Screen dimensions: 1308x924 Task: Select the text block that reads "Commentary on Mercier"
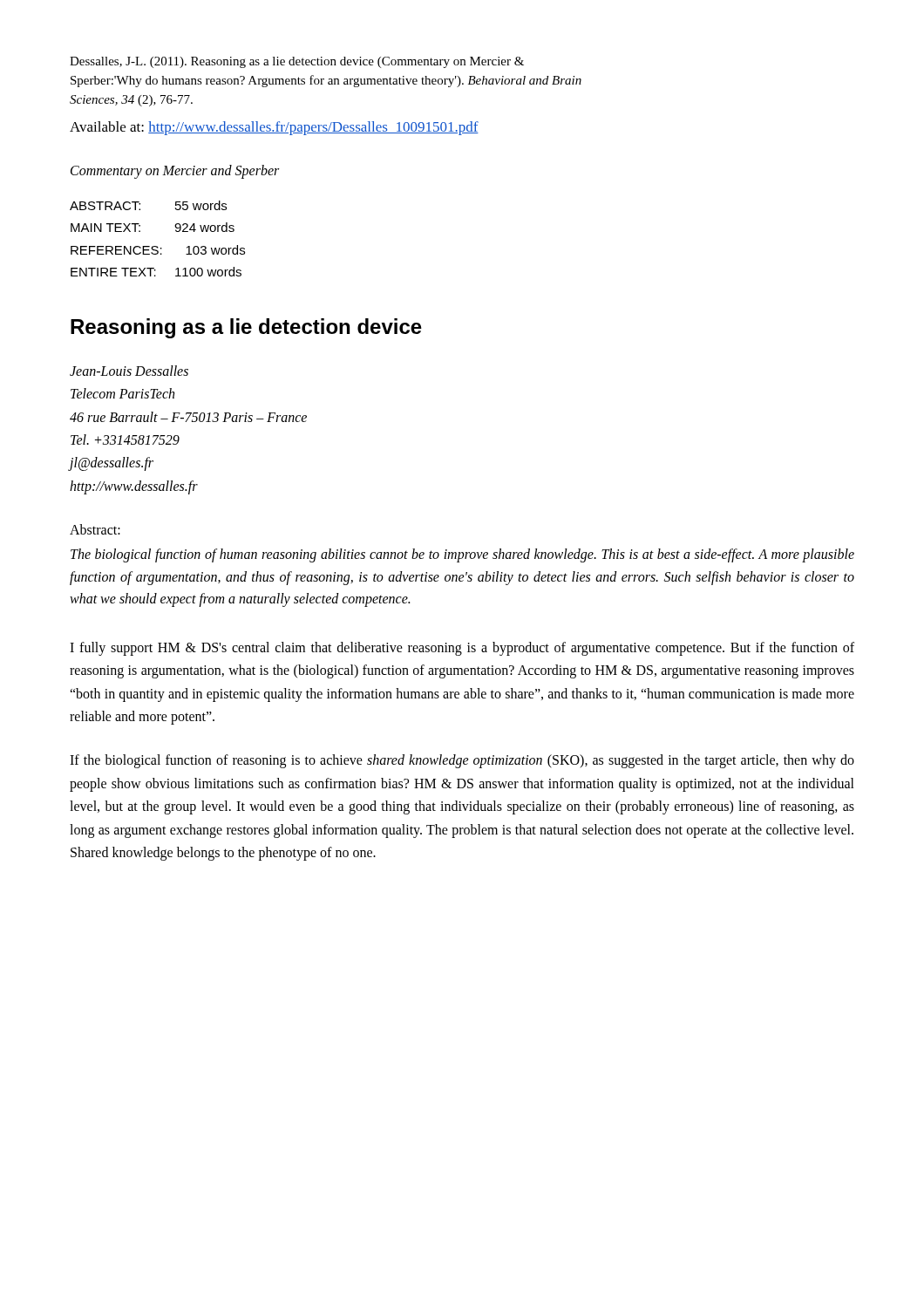click(174, 170)
